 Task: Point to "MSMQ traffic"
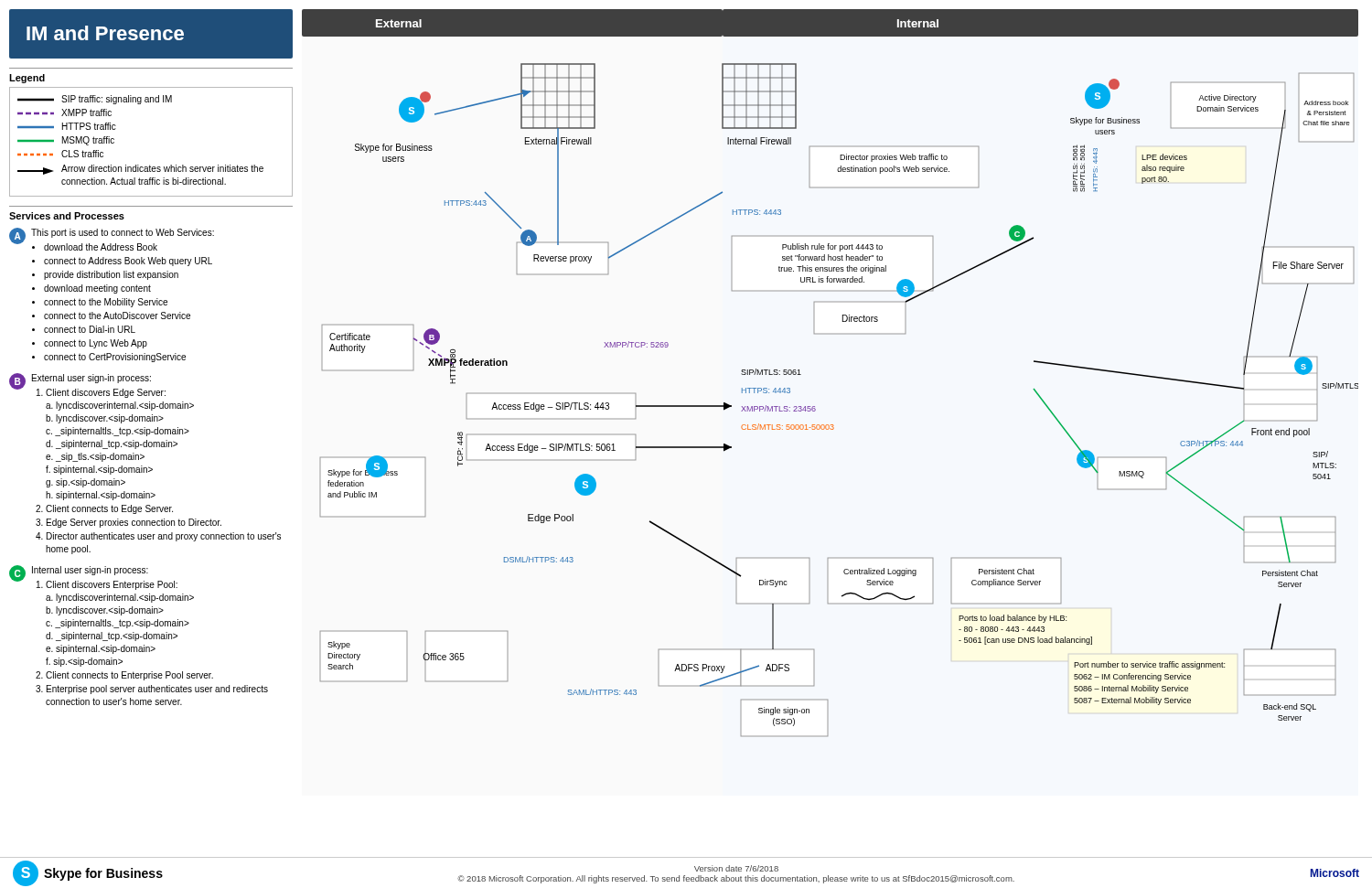(x=66, y=140)
